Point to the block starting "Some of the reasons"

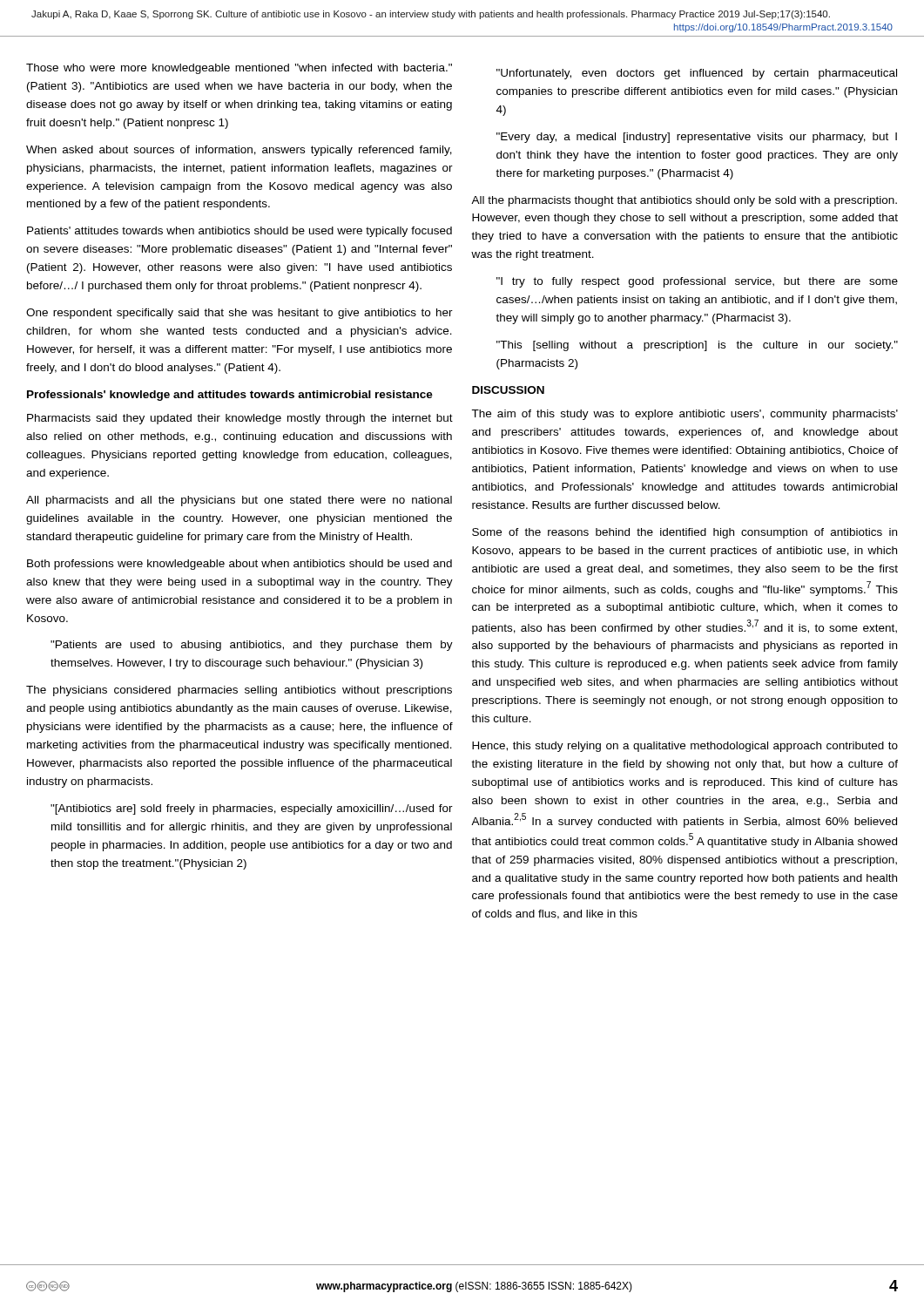pos(685,626)
